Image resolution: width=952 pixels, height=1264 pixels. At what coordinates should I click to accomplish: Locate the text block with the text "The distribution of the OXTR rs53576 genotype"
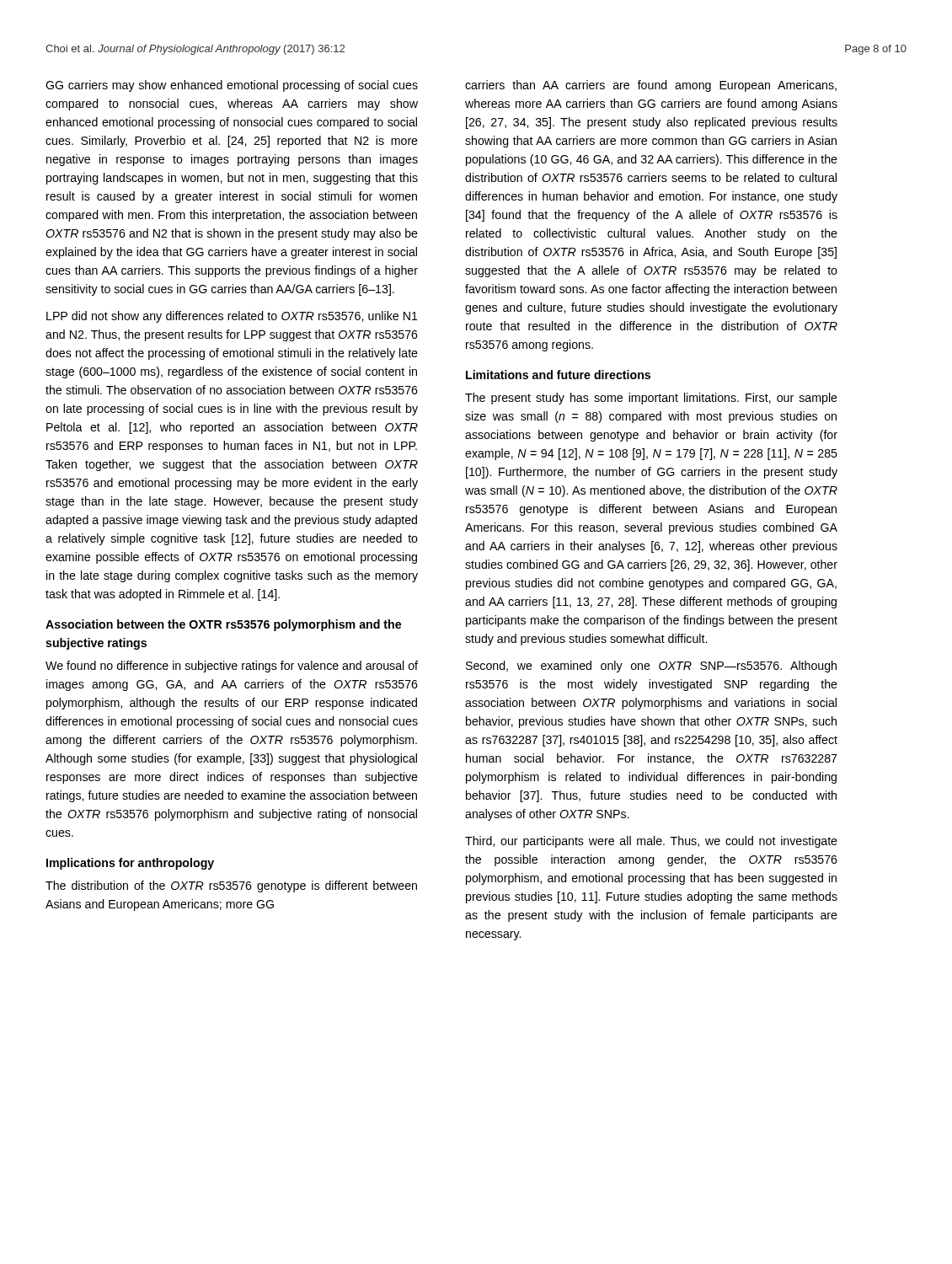click(x=232, y=895)
